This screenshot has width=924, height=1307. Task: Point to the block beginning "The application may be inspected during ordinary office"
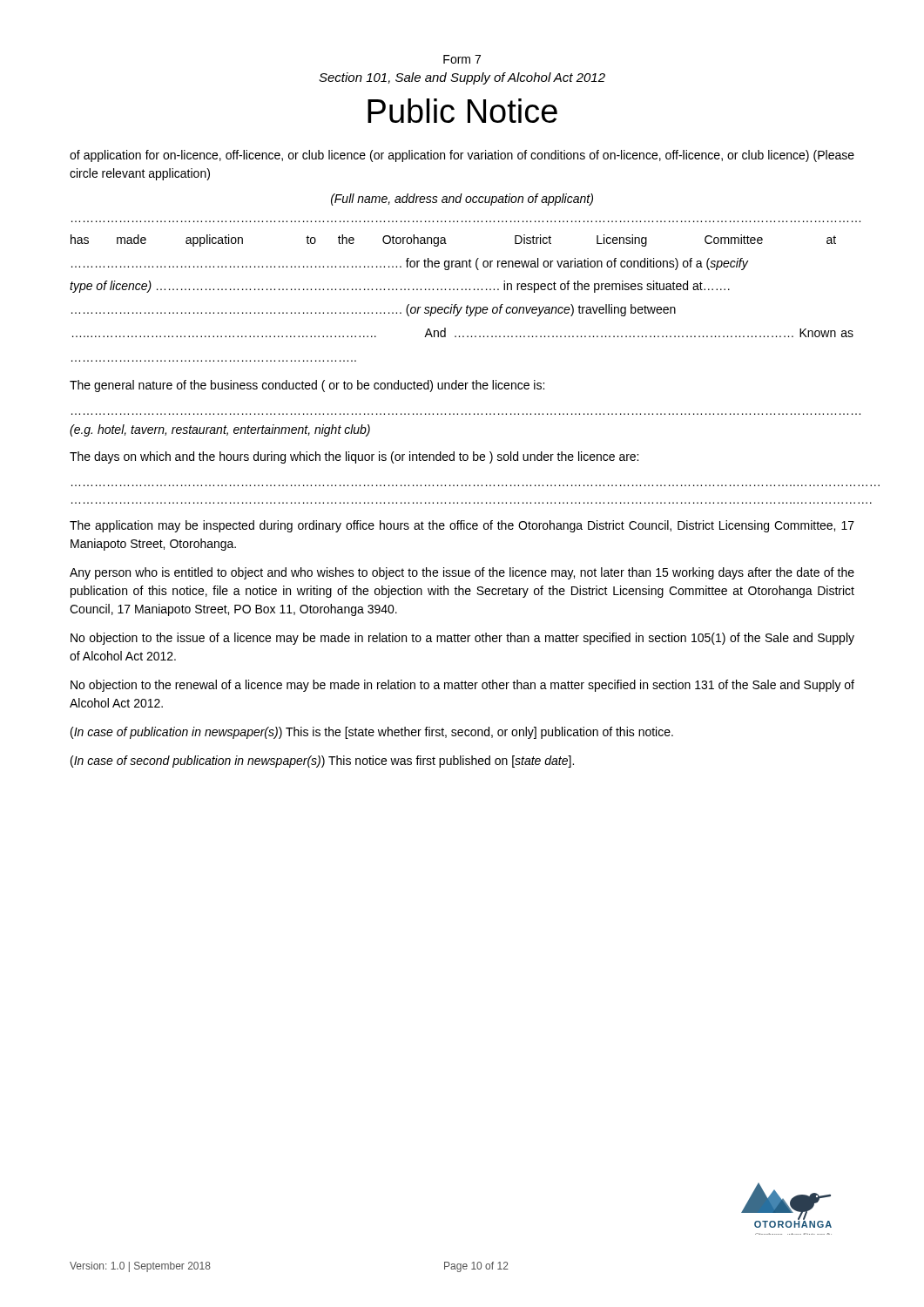(x=462, y=534)
